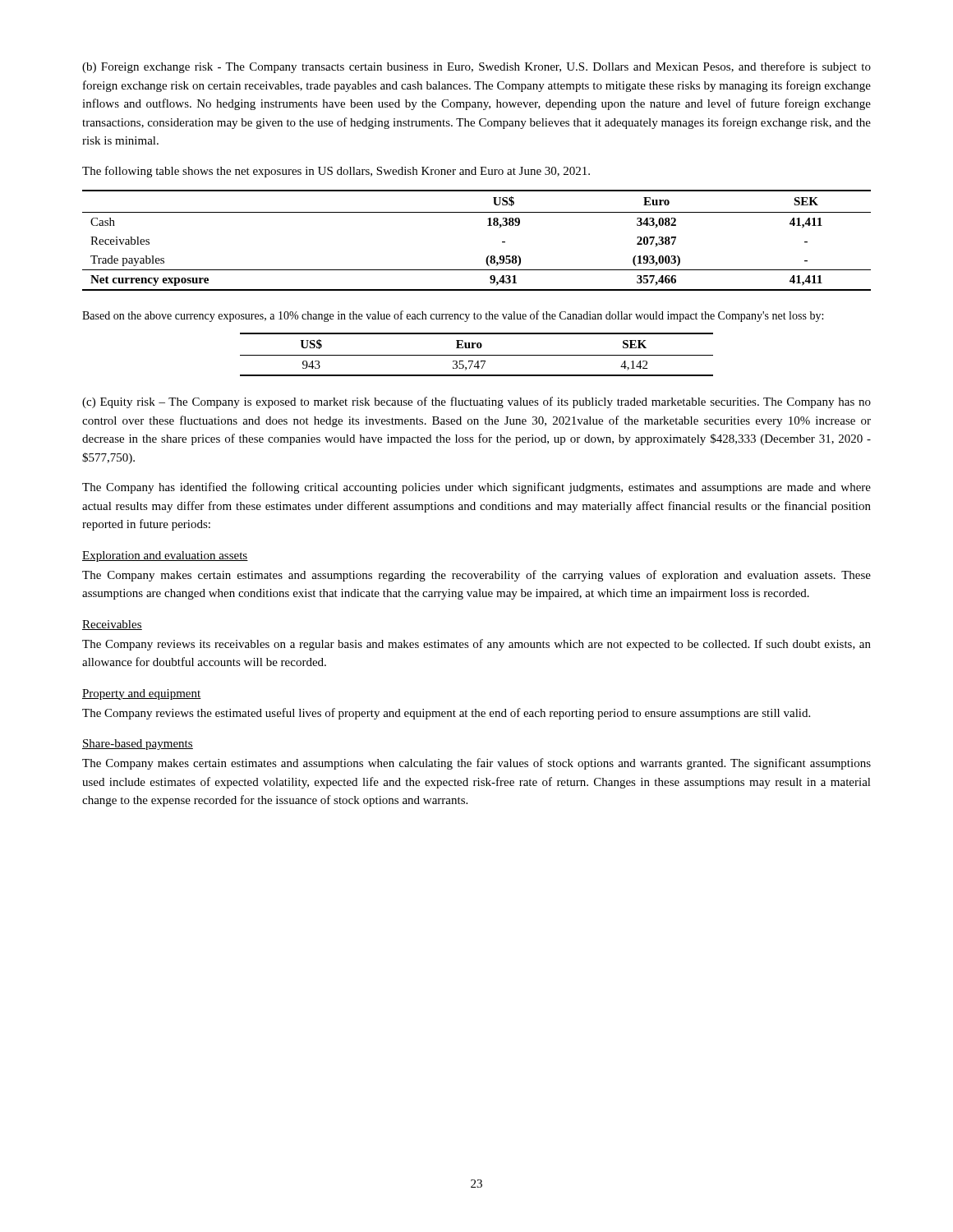Point to the region starting "The following table shows the net"

coord(336,170)
